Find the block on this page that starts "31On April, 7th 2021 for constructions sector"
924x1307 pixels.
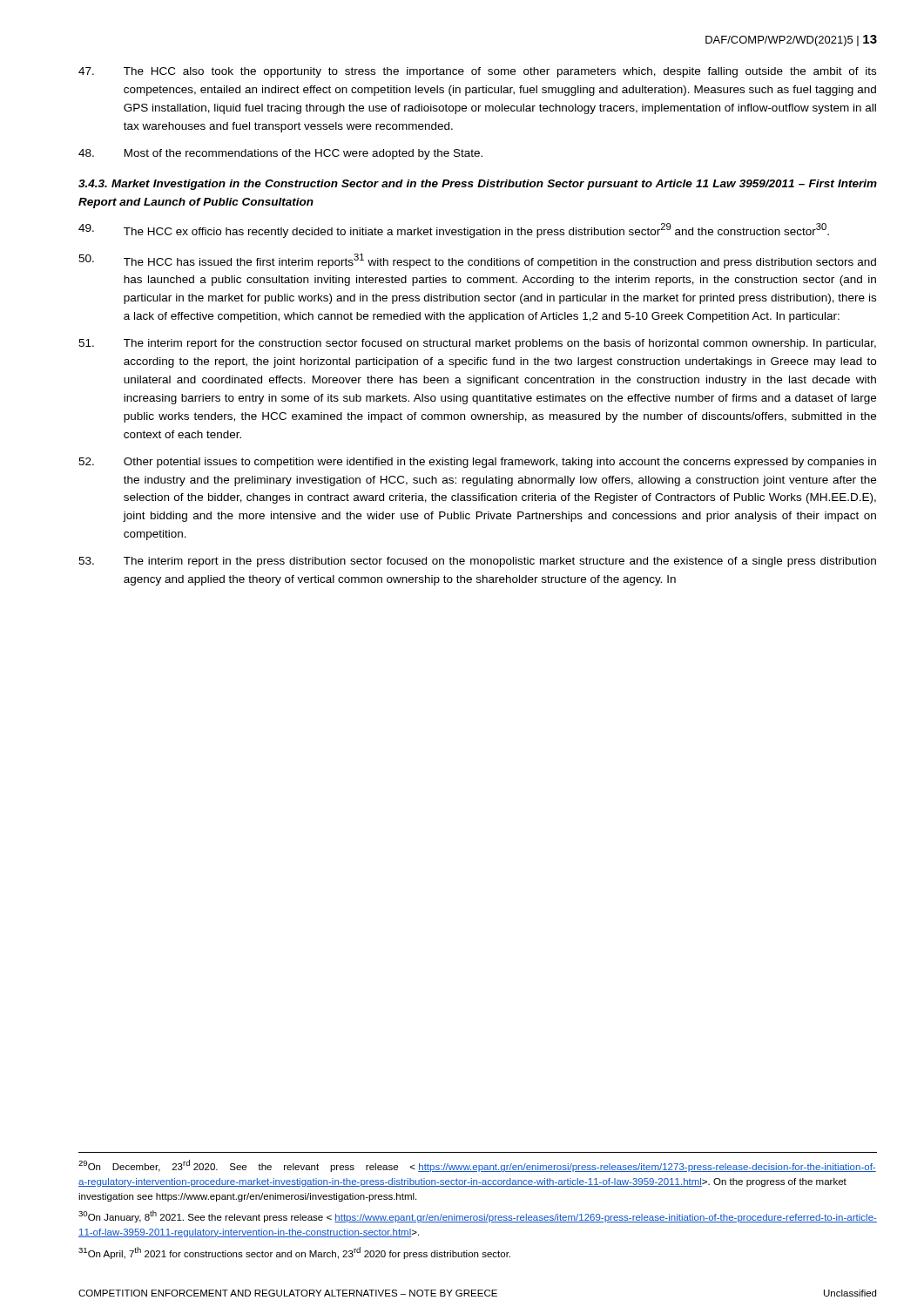295,1252
